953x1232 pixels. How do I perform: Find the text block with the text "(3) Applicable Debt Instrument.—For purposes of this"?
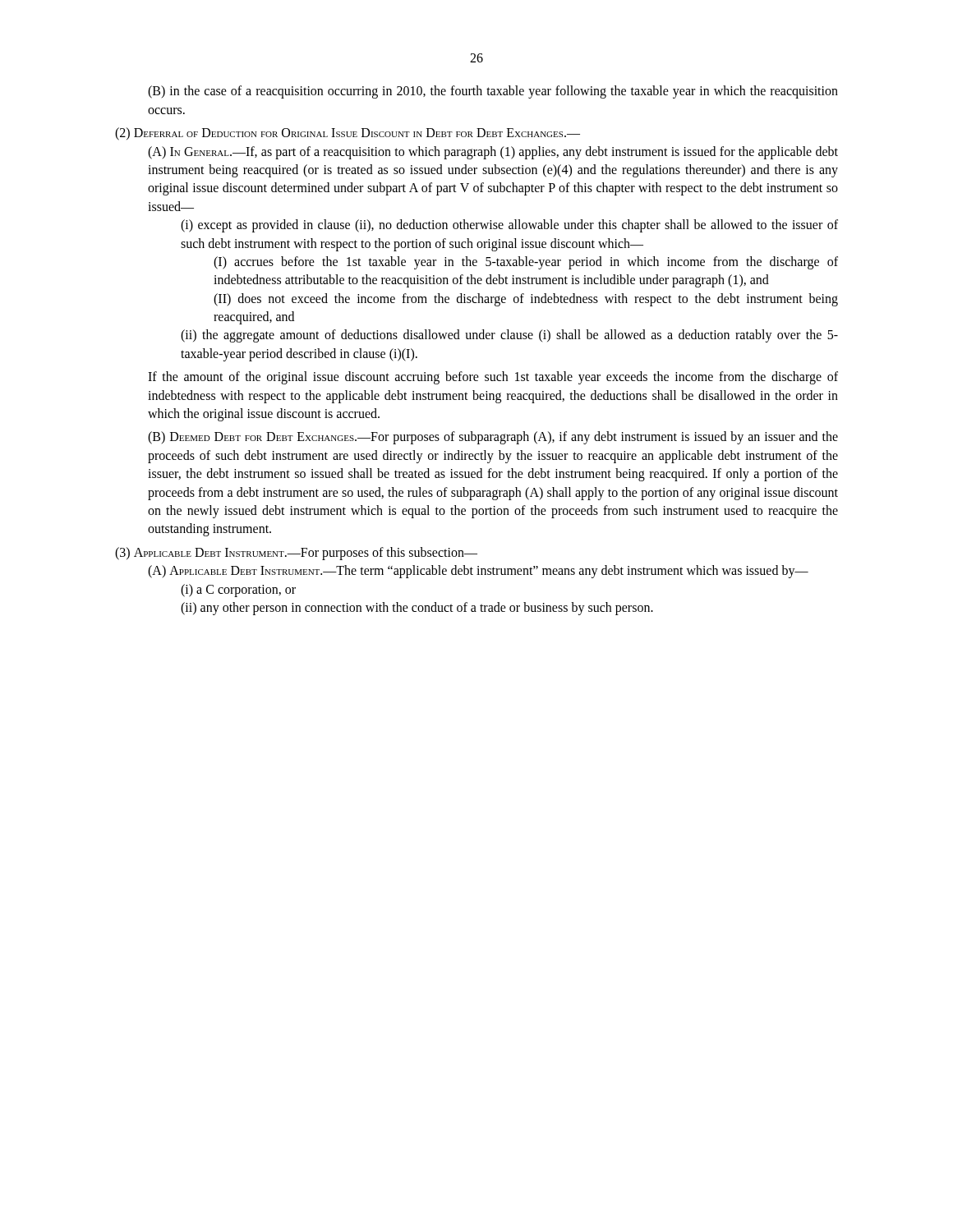(476, 553)
